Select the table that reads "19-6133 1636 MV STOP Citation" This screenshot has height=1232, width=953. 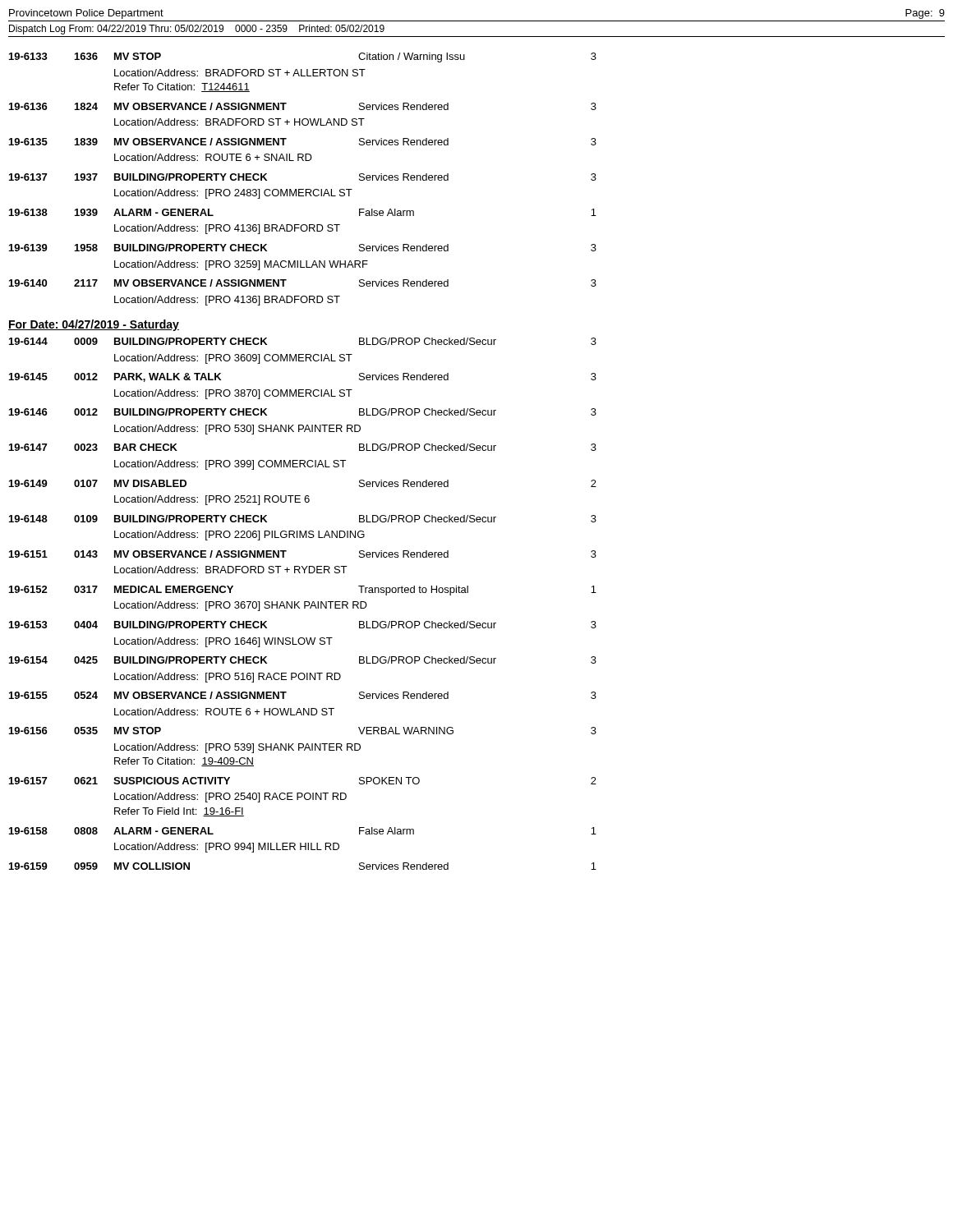[x=476, y=178]
